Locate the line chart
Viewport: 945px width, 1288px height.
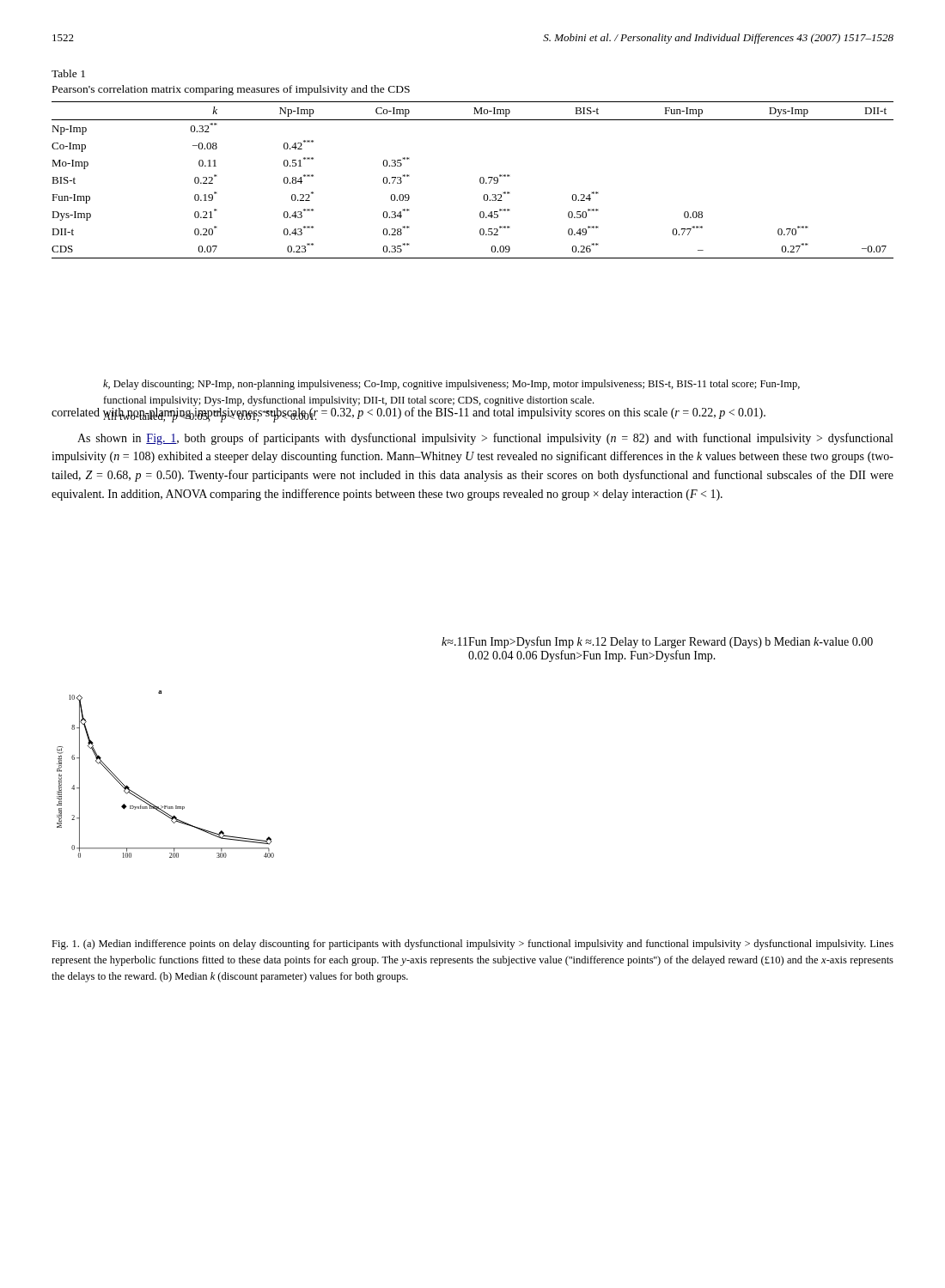click(x=472, y=781)
